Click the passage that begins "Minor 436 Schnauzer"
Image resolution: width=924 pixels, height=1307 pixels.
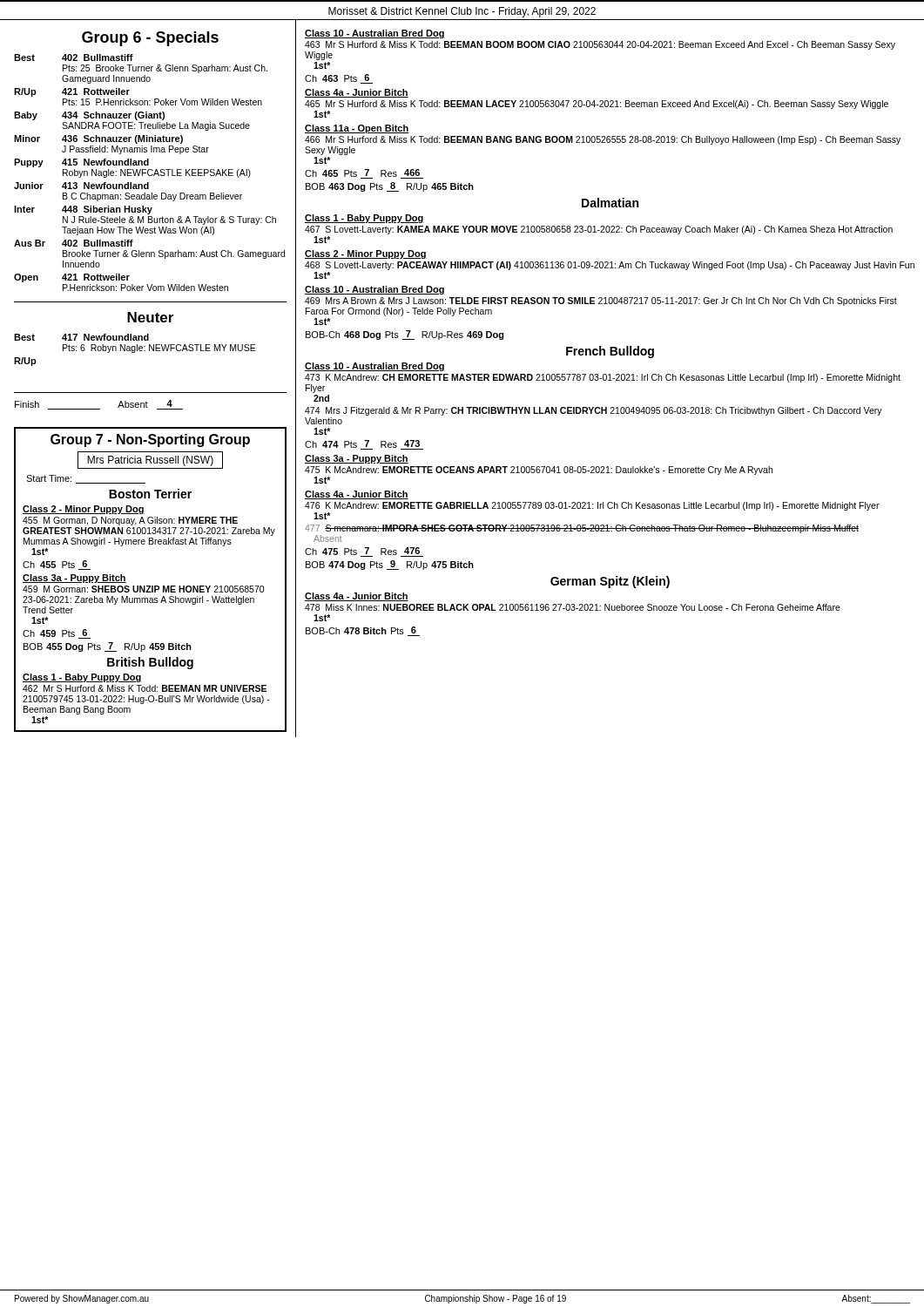[x=111, y=144]
